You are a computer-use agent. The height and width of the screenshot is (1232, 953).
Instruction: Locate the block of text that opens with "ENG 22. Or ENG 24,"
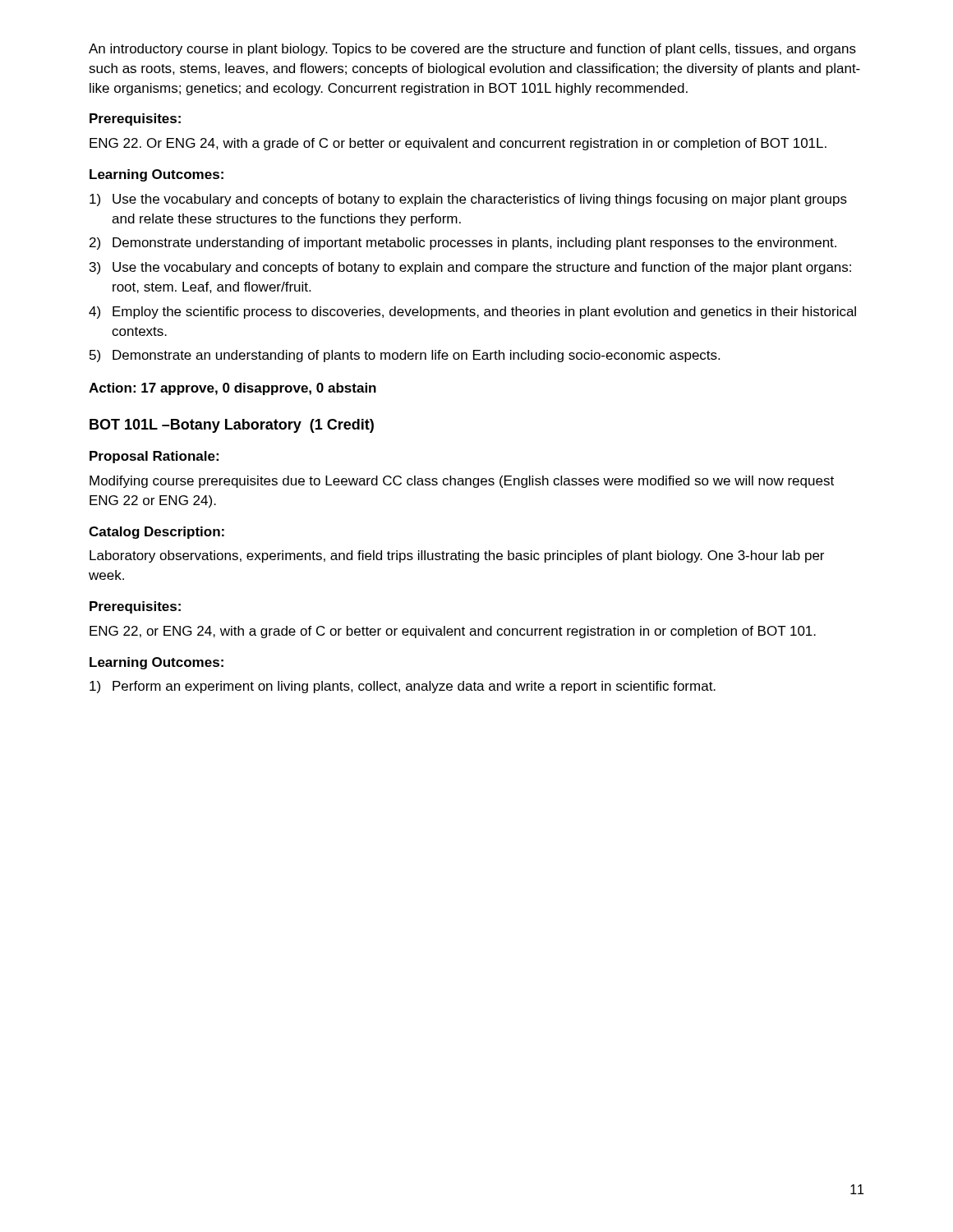pyautogui.click(x=476, y=144)
